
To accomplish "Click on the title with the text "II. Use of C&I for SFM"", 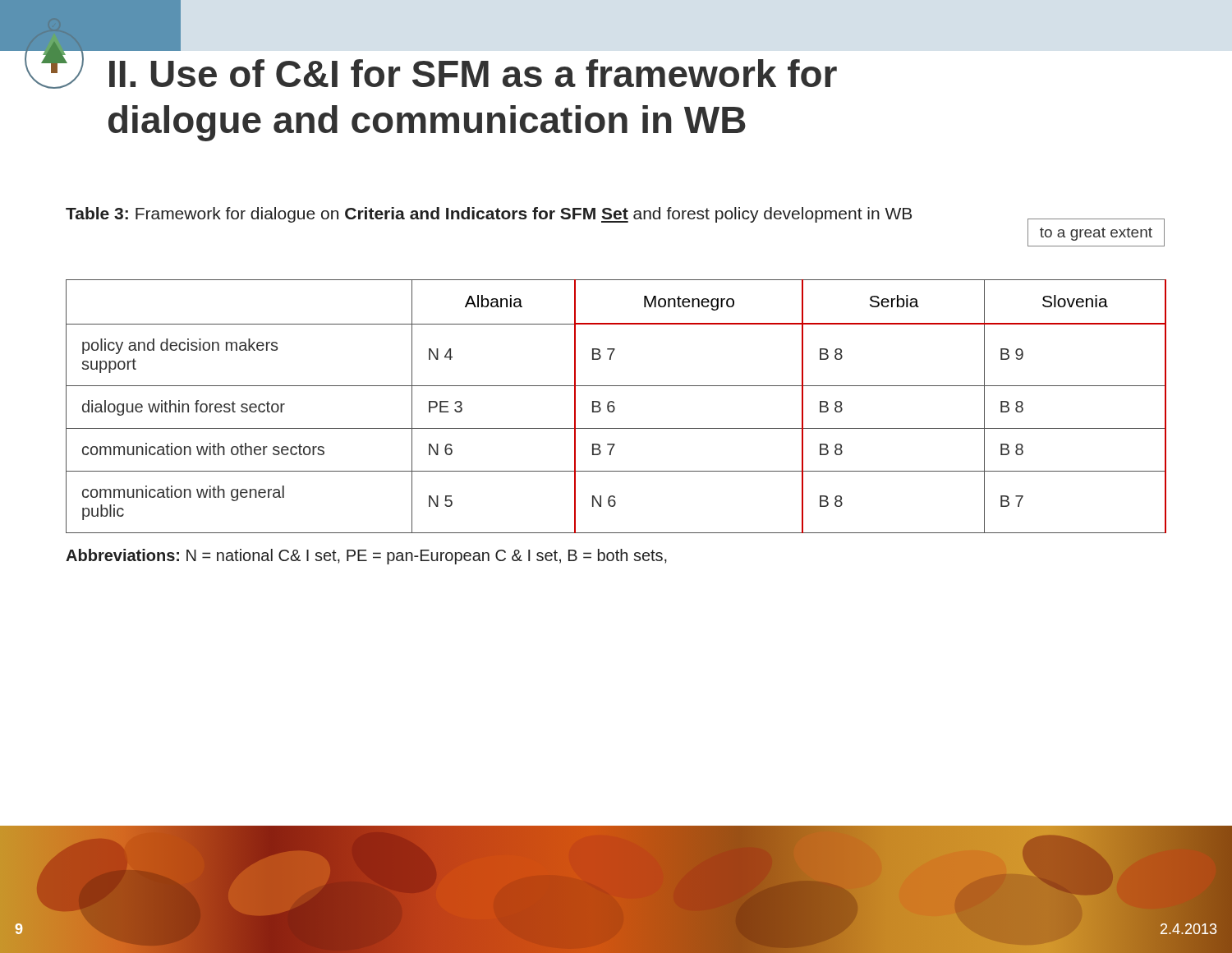I will tap(637, 97).
